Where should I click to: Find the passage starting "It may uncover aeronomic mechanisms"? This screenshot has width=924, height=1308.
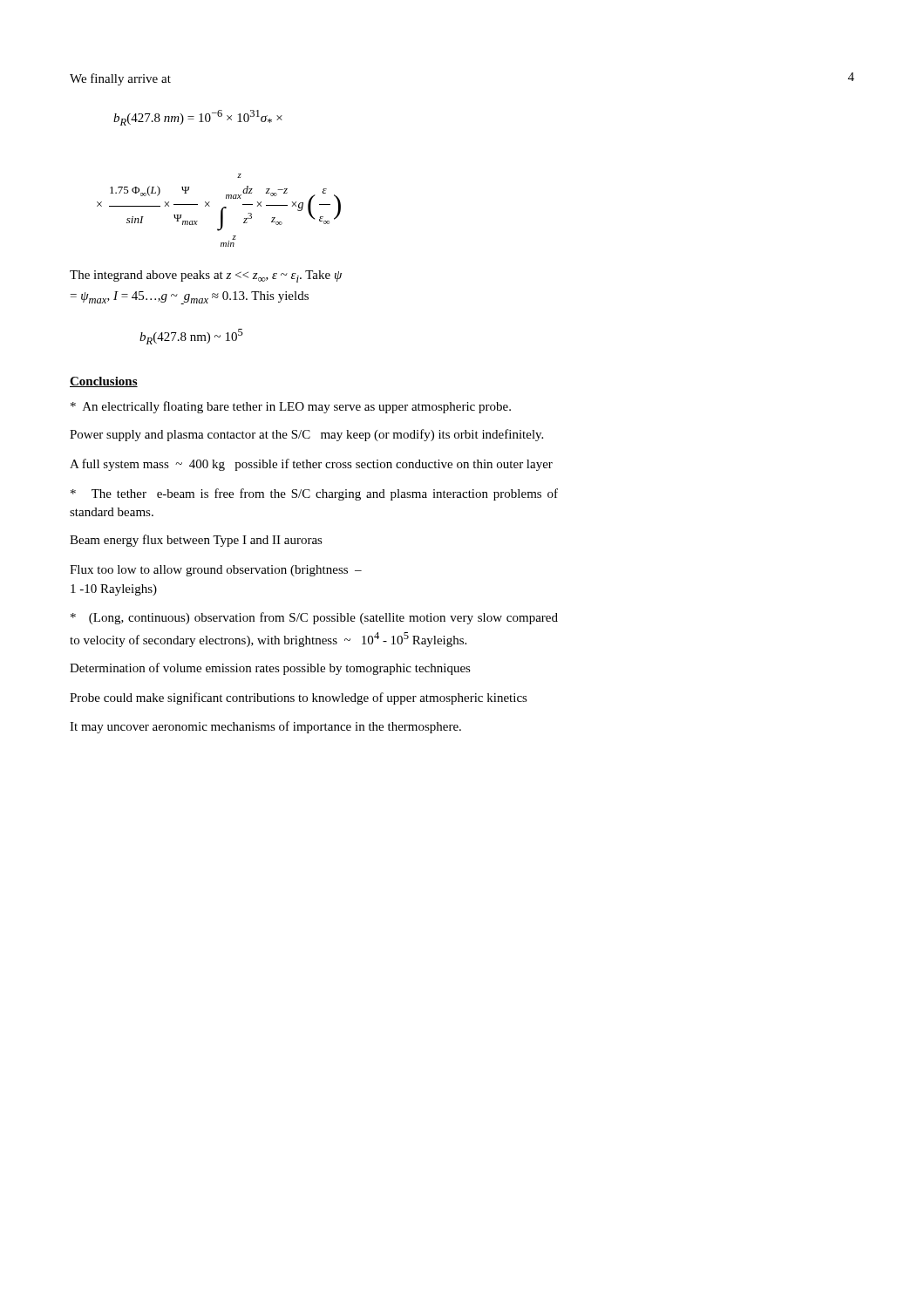pos(266,727)
